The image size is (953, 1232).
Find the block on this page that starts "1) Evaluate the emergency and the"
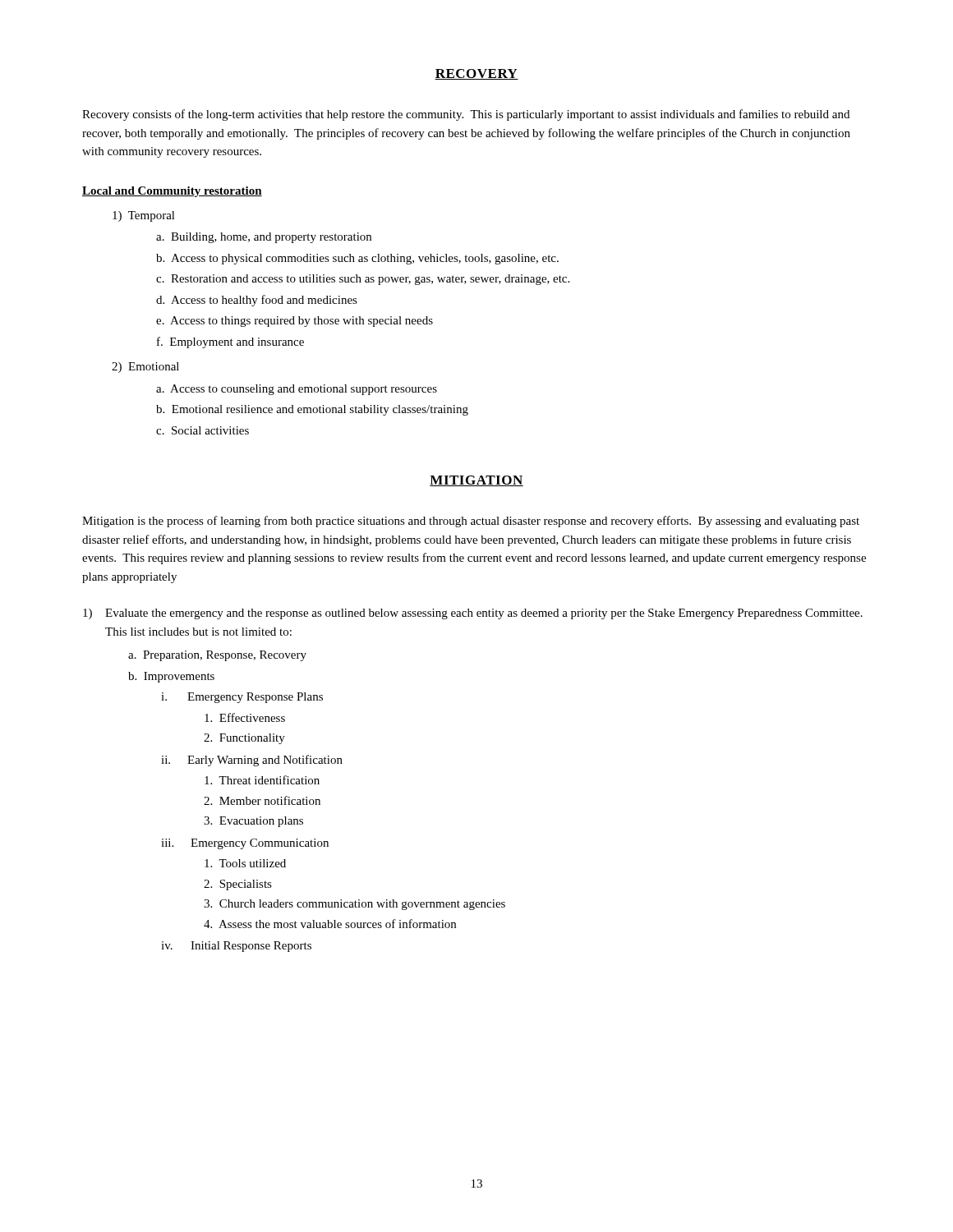tap(476, 622)
